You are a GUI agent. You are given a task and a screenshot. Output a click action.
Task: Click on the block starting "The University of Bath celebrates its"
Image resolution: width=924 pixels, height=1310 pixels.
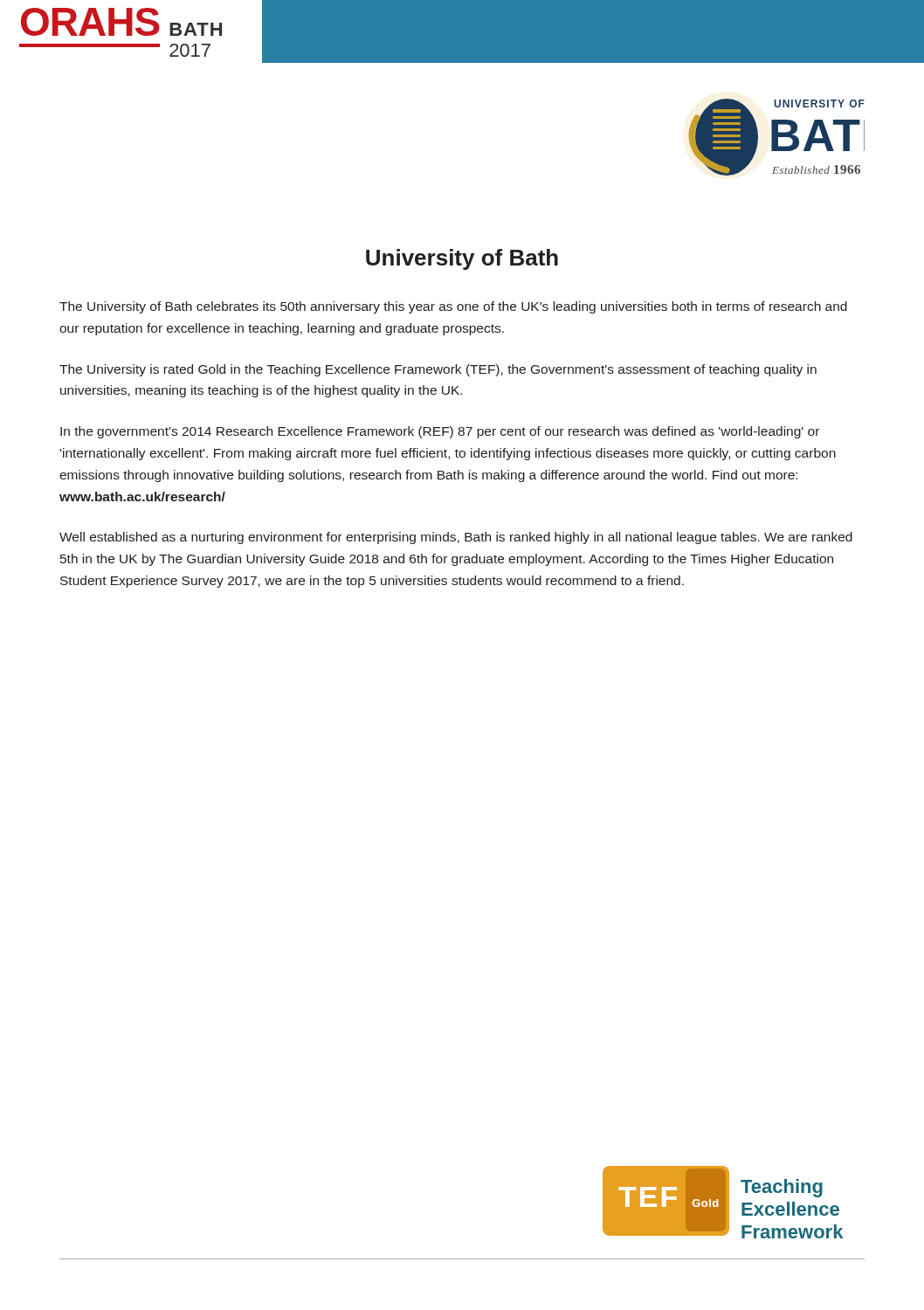(x=453, y=317)
